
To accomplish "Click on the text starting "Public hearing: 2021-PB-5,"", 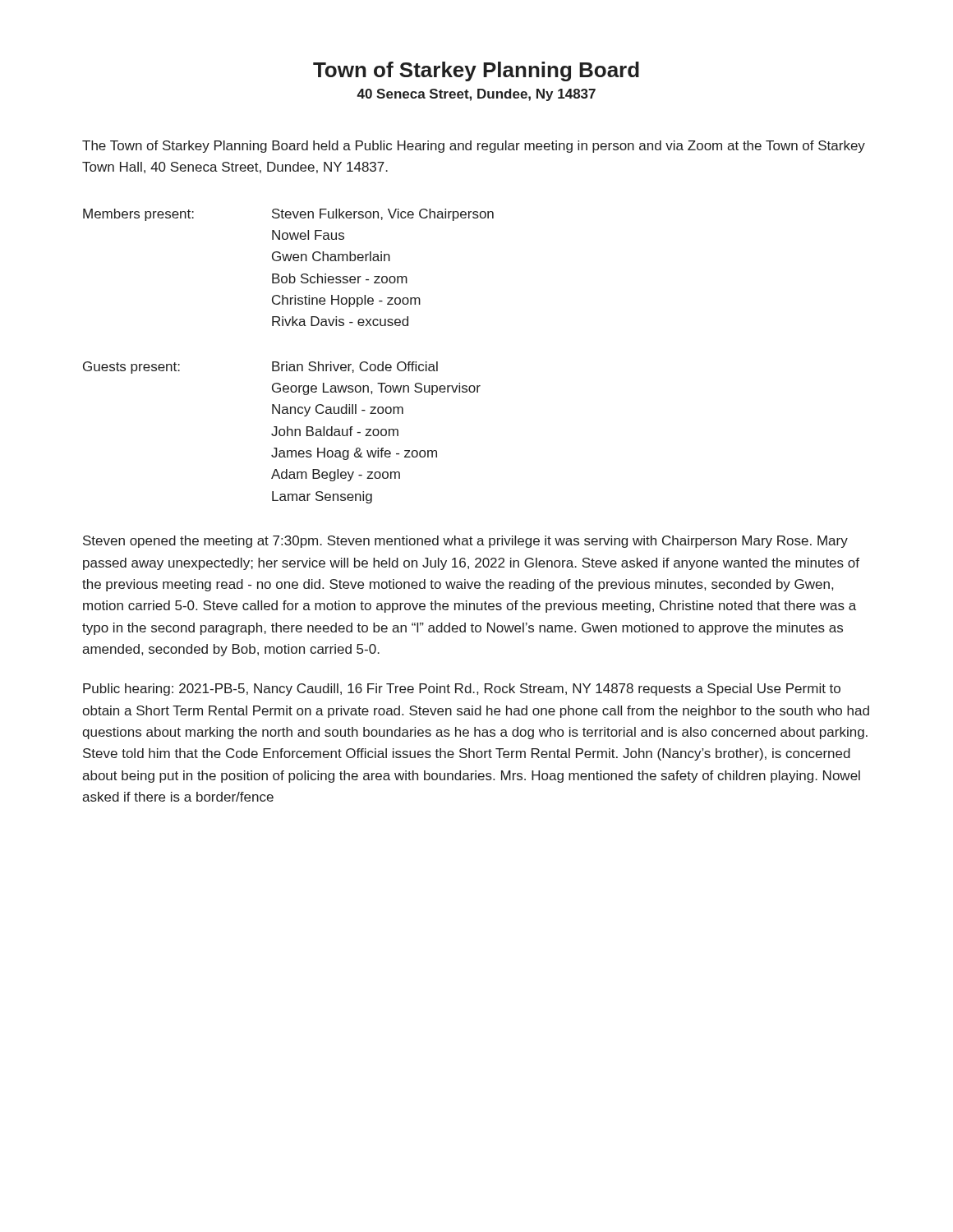I will (476, 743).
